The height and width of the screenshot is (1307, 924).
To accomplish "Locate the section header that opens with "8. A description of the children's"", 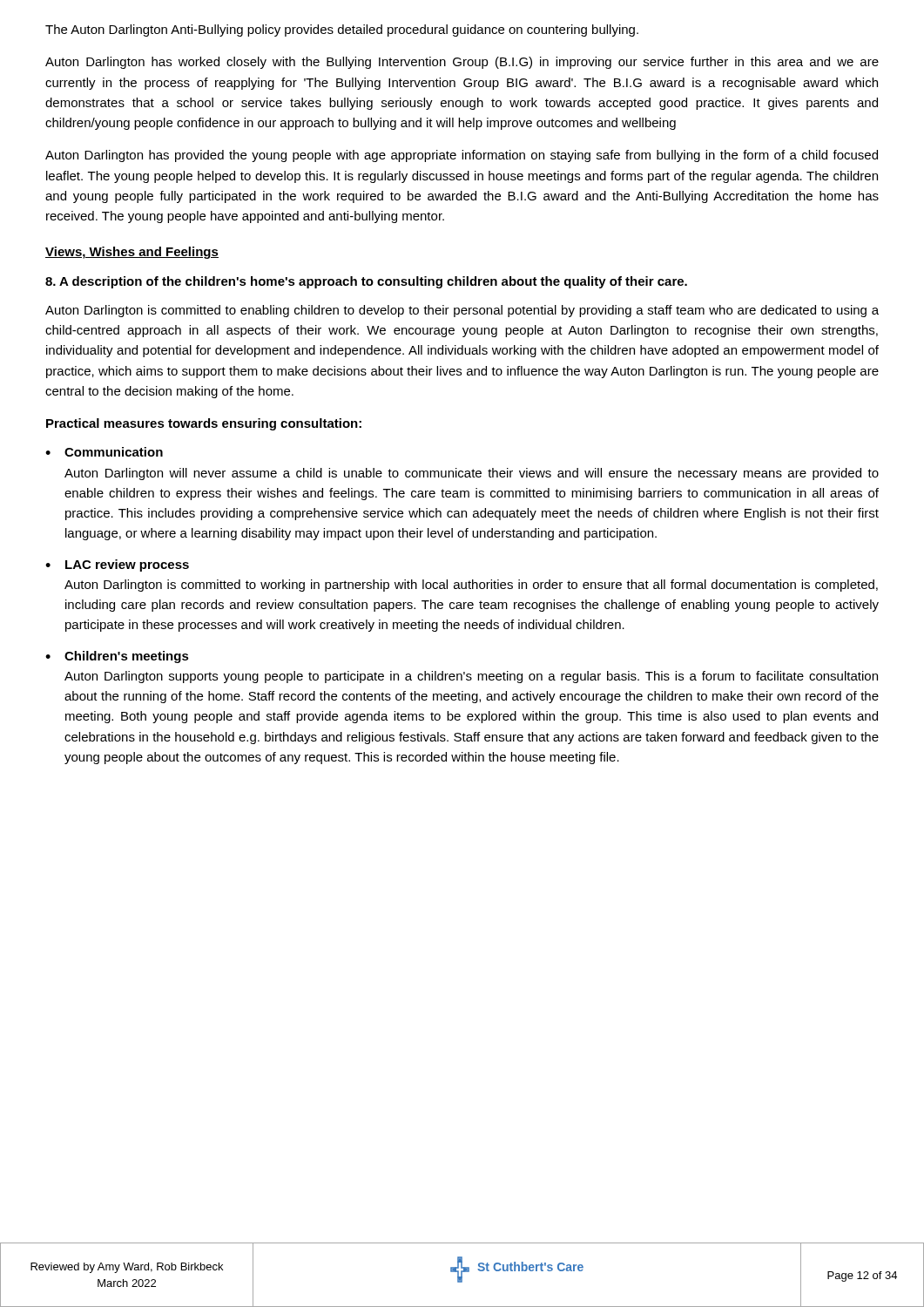I will click(462, 281).
